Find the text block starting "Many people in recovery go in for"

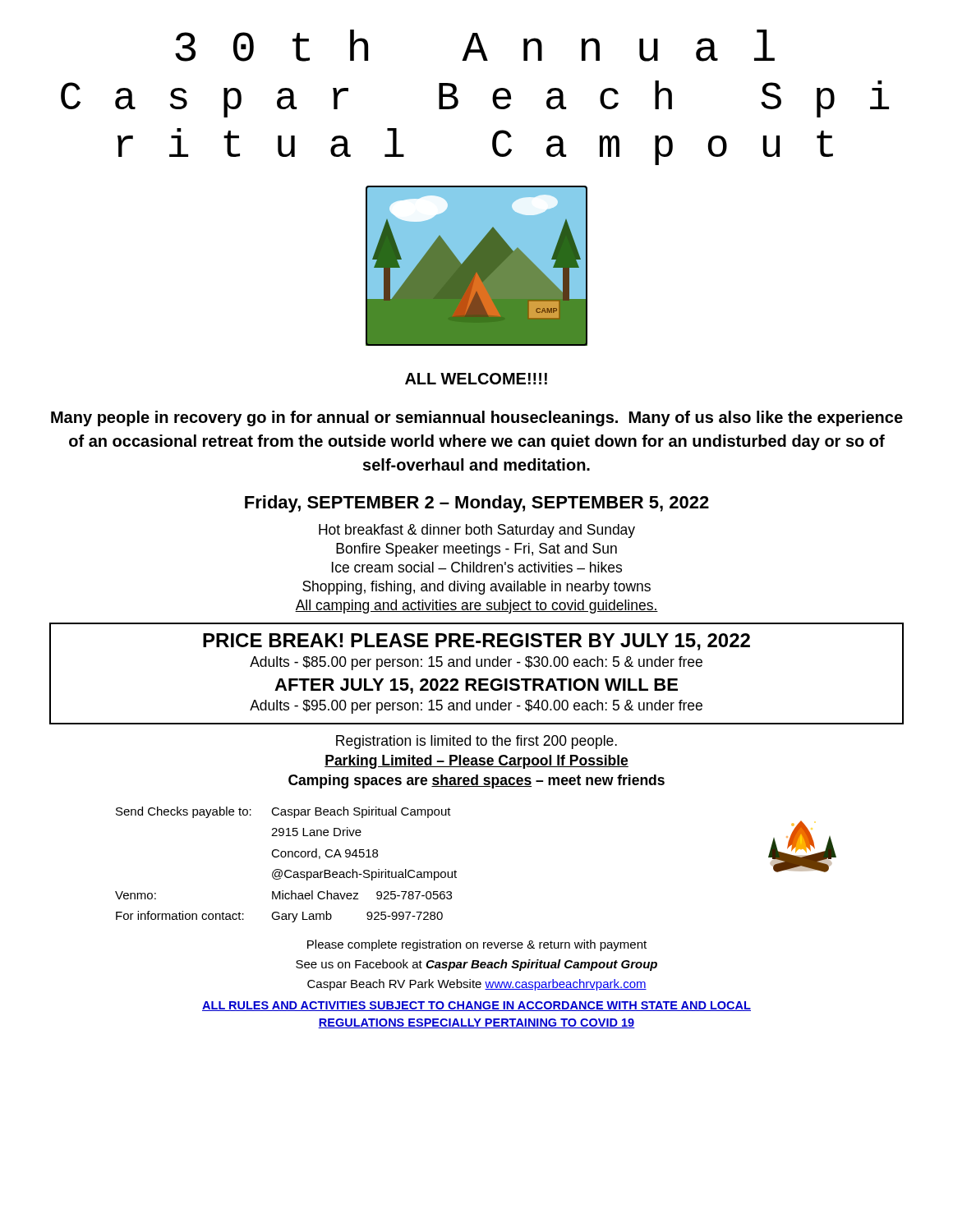point(476,441)
